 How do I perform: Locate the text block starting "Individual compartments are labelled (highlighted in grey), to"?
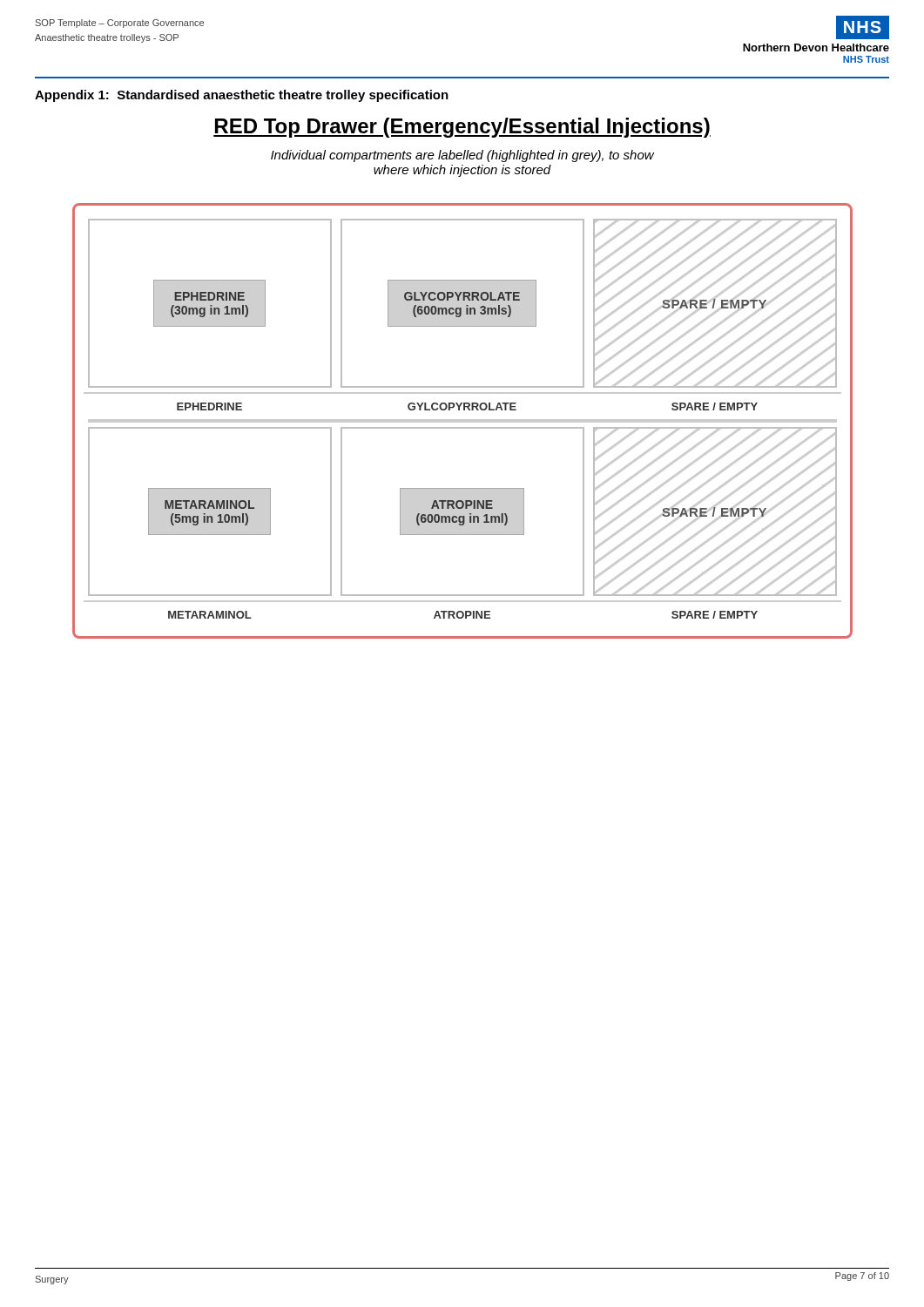[x=462, y=162]
